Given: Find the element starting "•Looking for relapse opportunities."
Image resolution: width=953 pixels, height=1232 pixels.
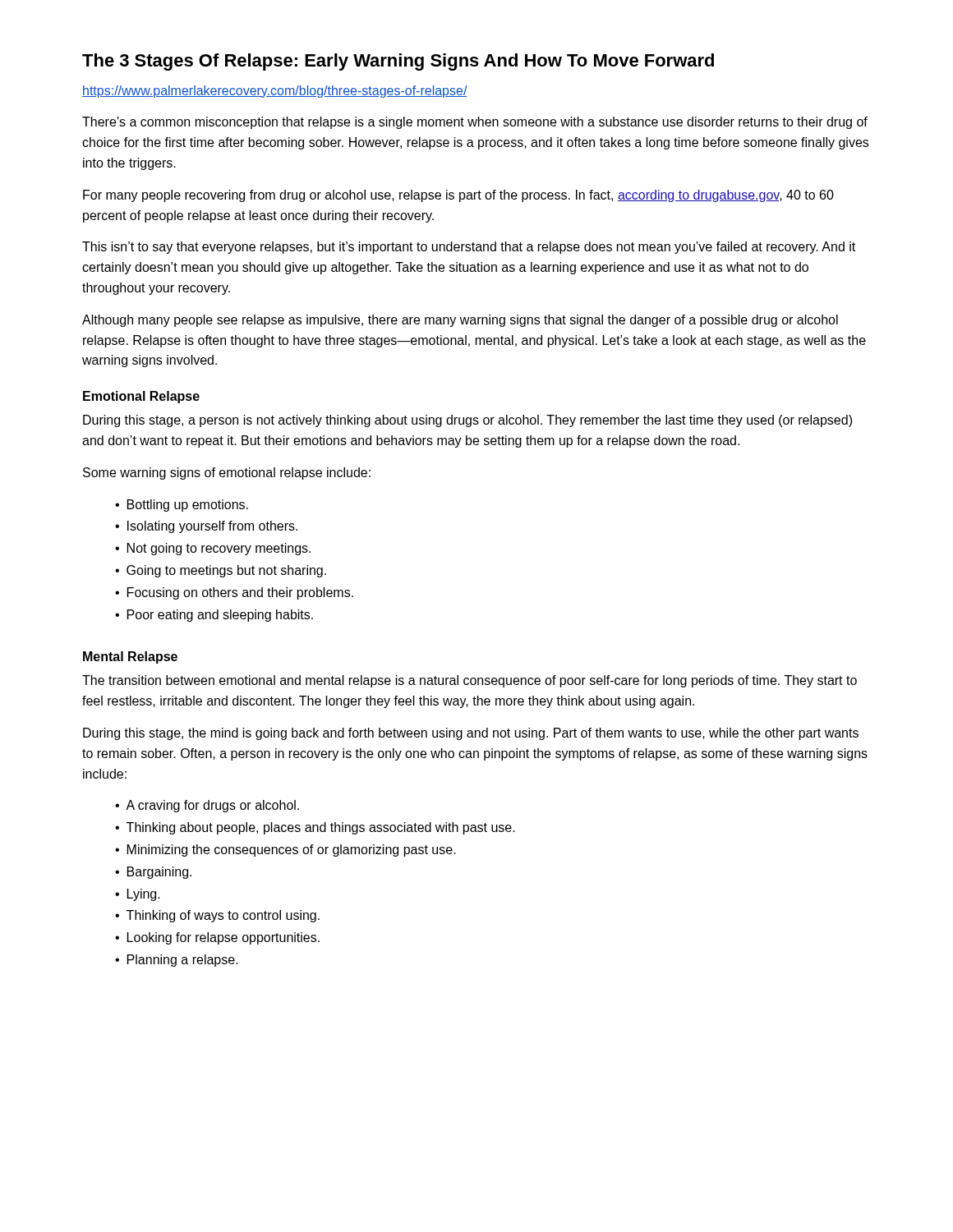Looking at the screenshot, I should (x=218, y=938).
